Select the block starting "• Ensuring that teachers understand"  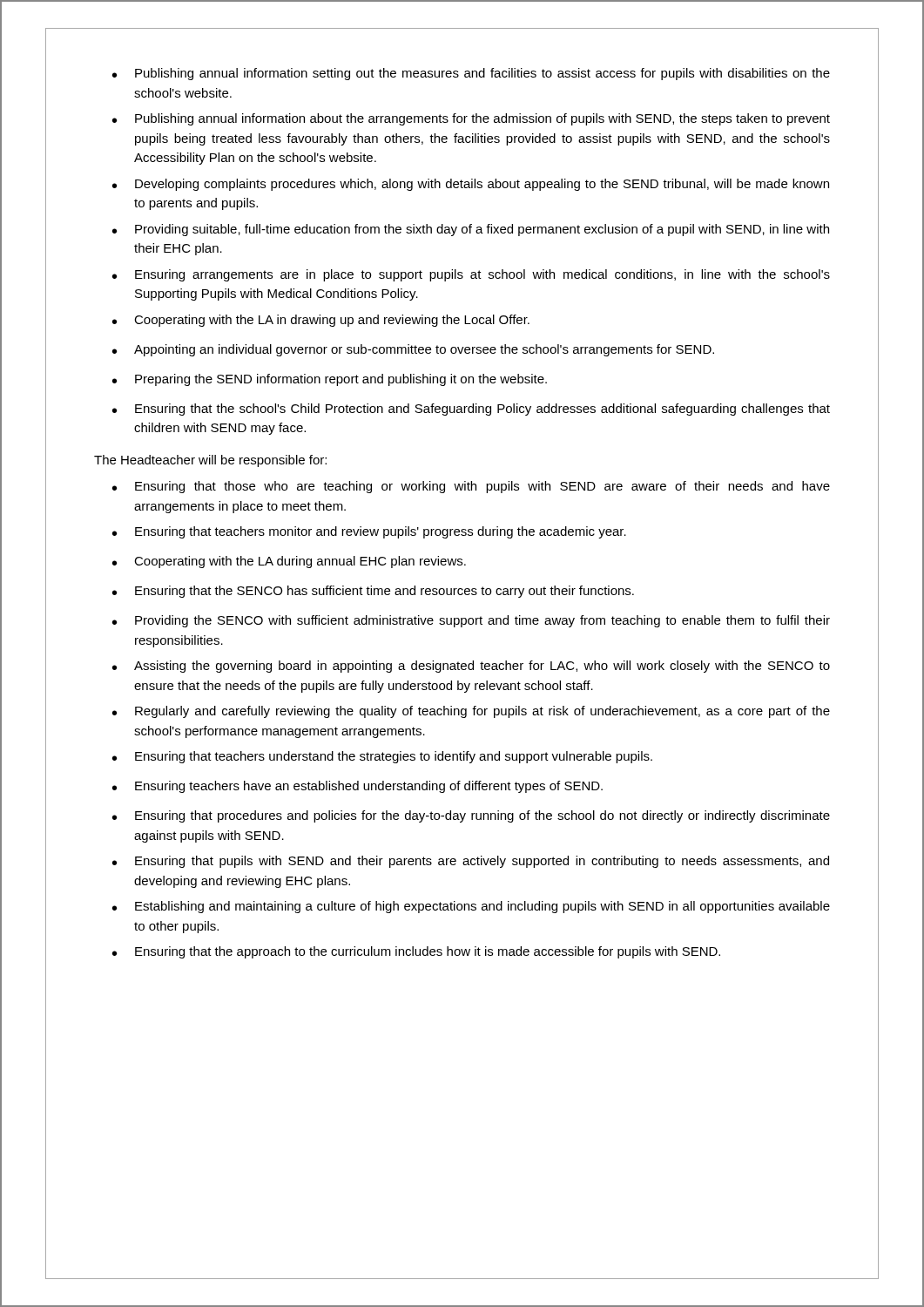pos(471,758)
